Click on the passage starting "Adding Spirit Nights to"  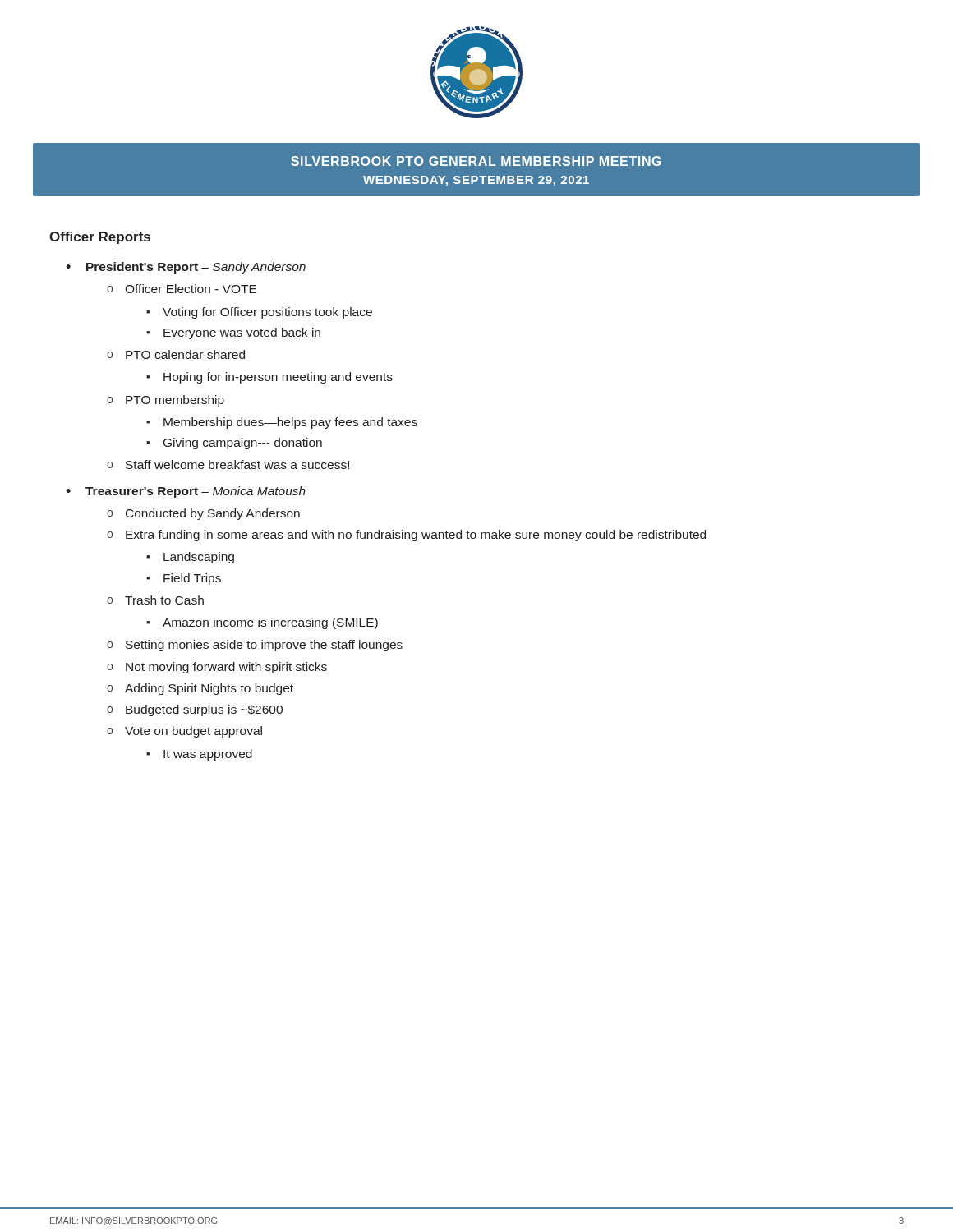pos(209,688)
